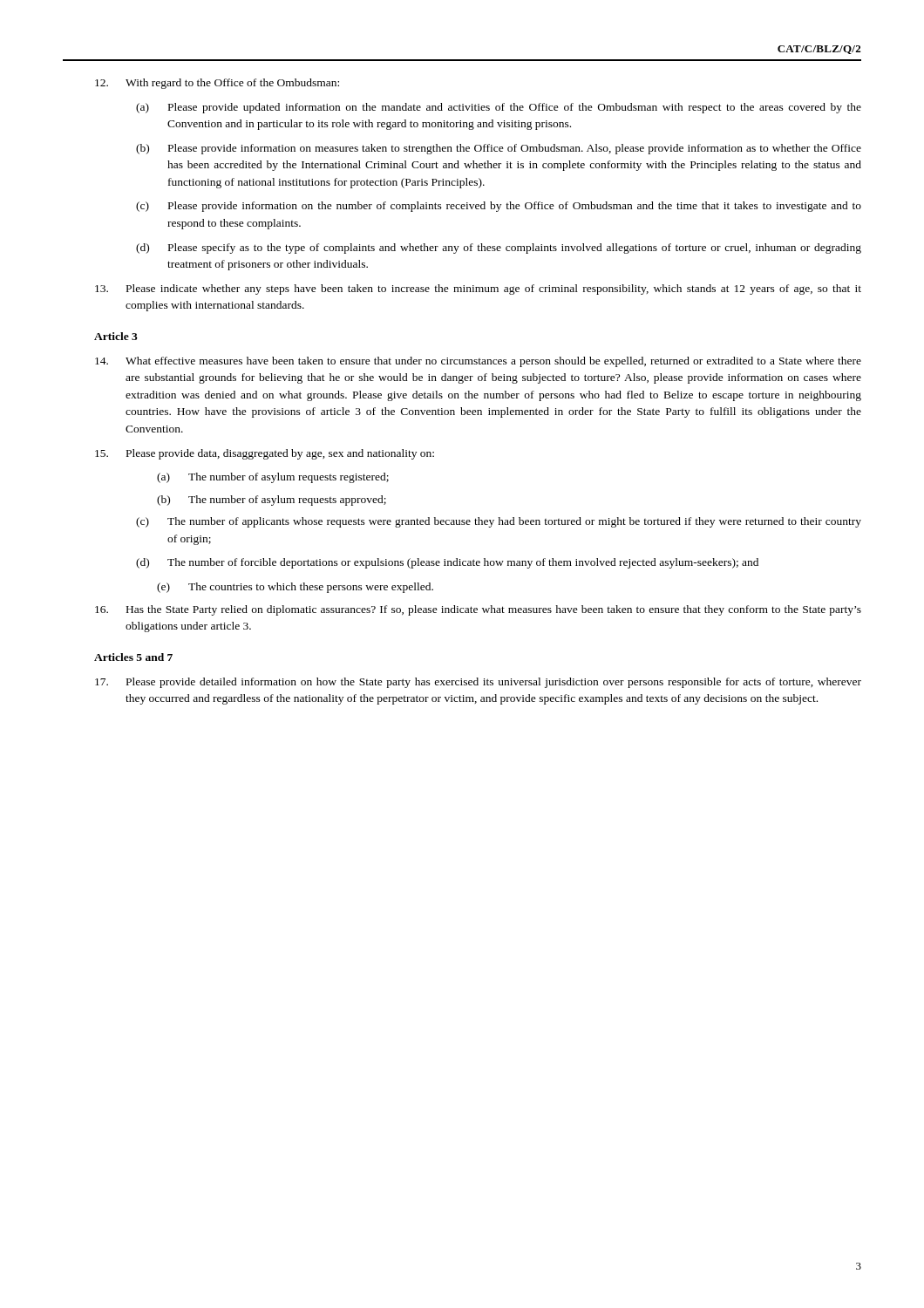Image resolution: width=924 pixels, height=1308 pixels.
Task: Click on the list item that says "12. With regard"
Action: pyautogui.click(x=217, y=83)
